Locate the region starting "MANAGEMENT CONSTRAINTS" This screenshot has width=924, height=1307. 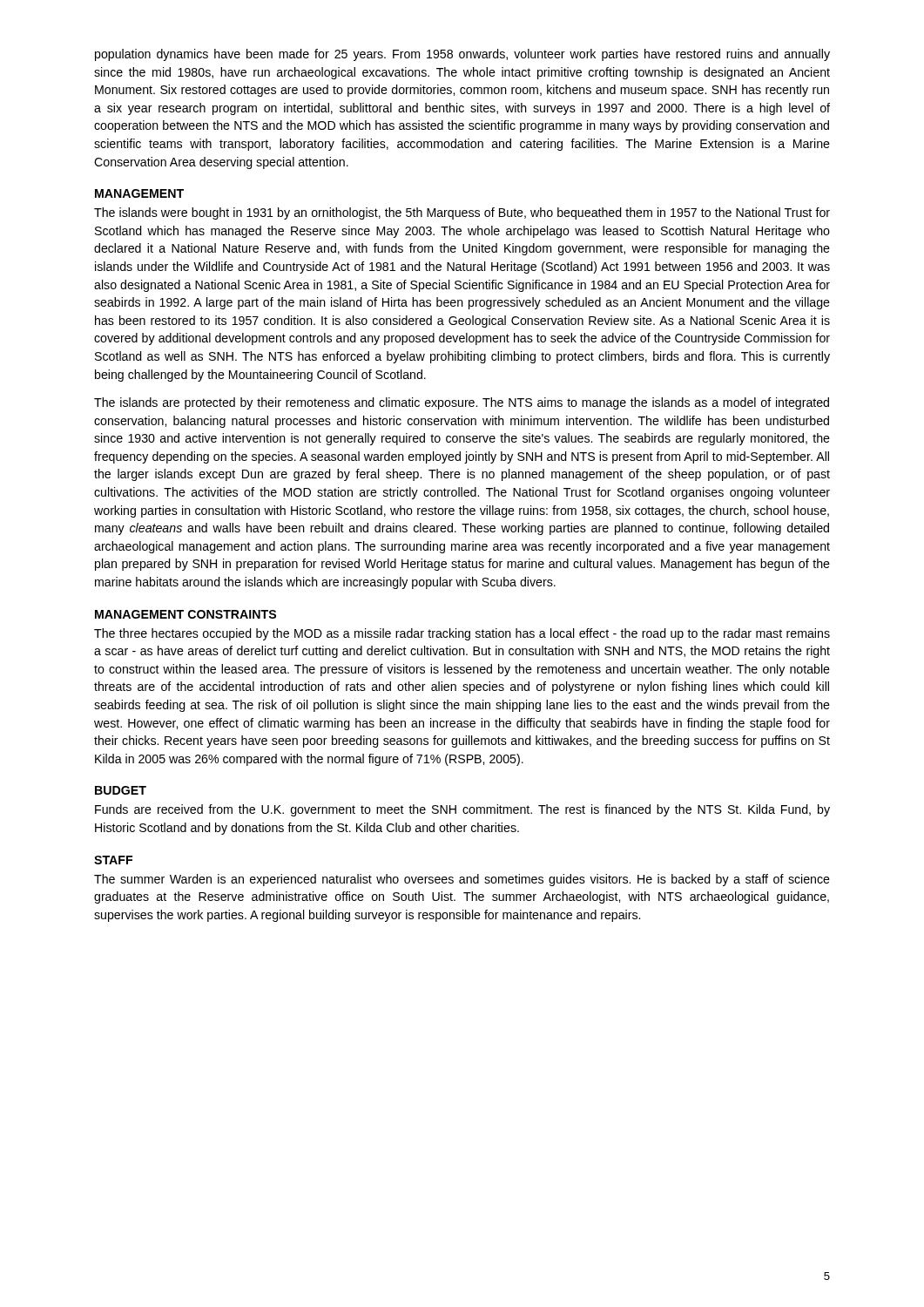[185, 614]
